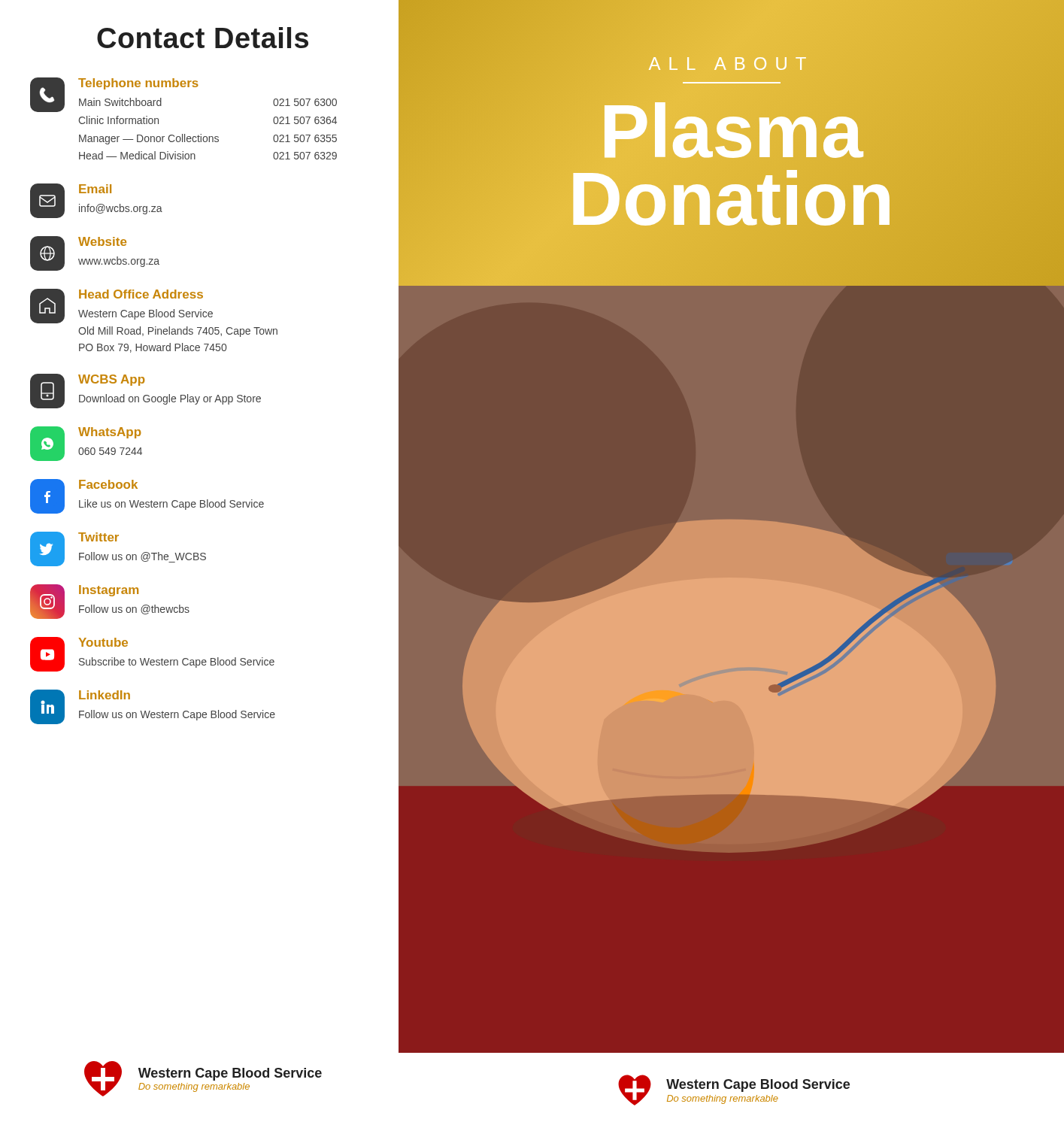1064x1128 pixels.
Task: Point to "Contact Details"
Action: pos(203,38)
